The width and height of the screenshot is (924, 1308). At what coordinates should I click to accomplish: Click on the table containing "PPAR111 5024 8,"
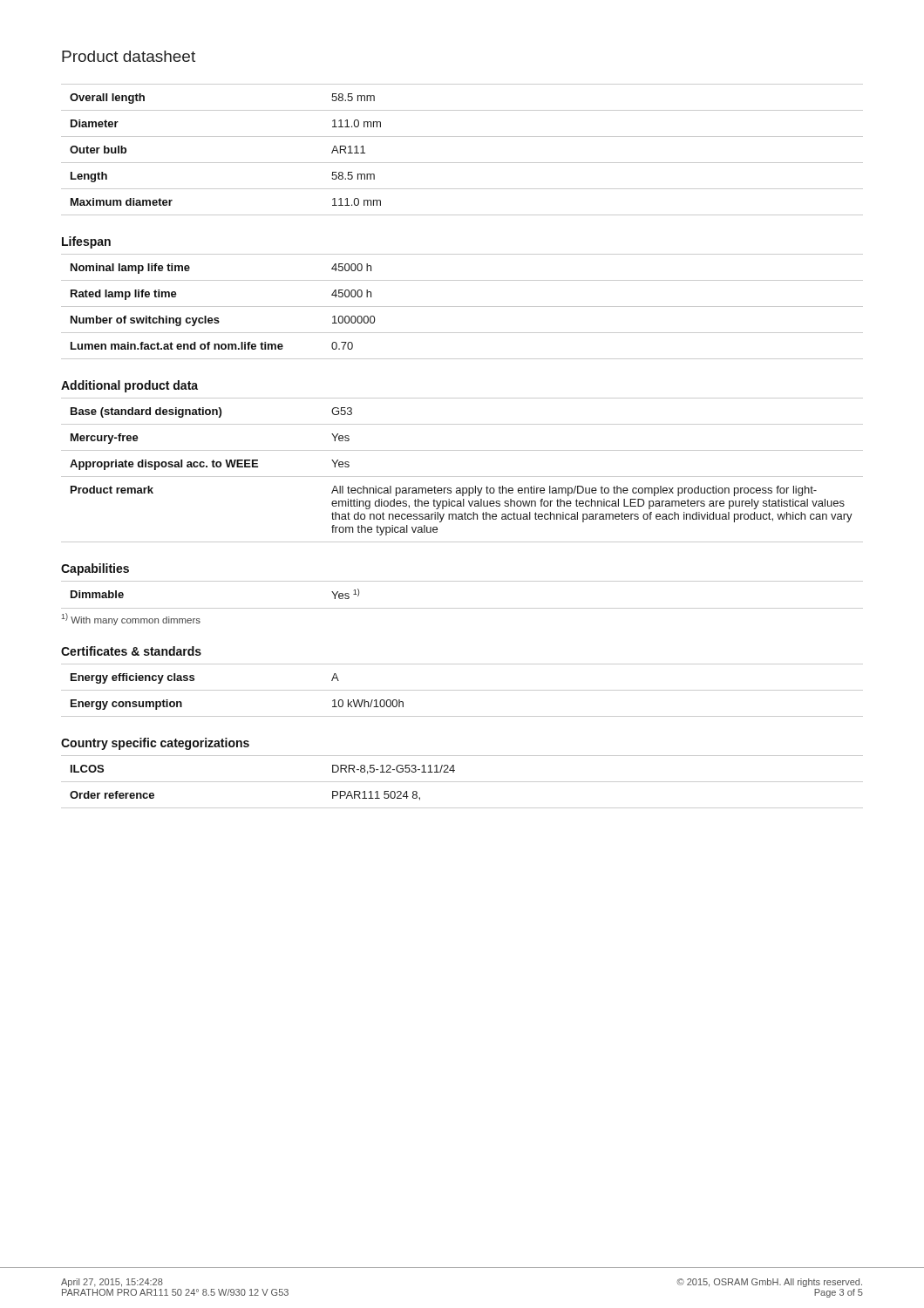462,782
